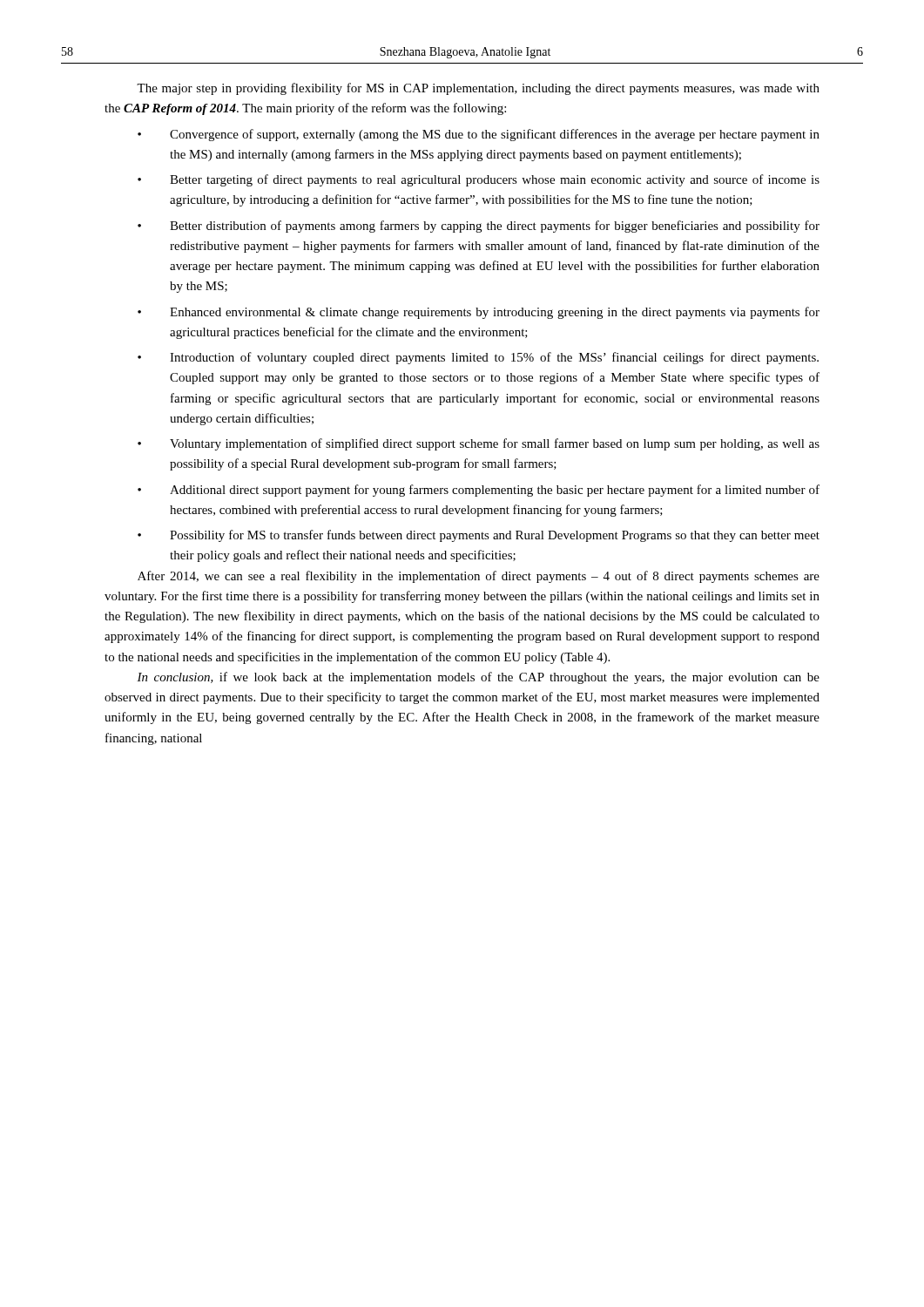The image size is (924, 1307).
Task: Find the block on this page that starts "• Convergence of support, externally (among the MS"
Action: coord(462,144)
